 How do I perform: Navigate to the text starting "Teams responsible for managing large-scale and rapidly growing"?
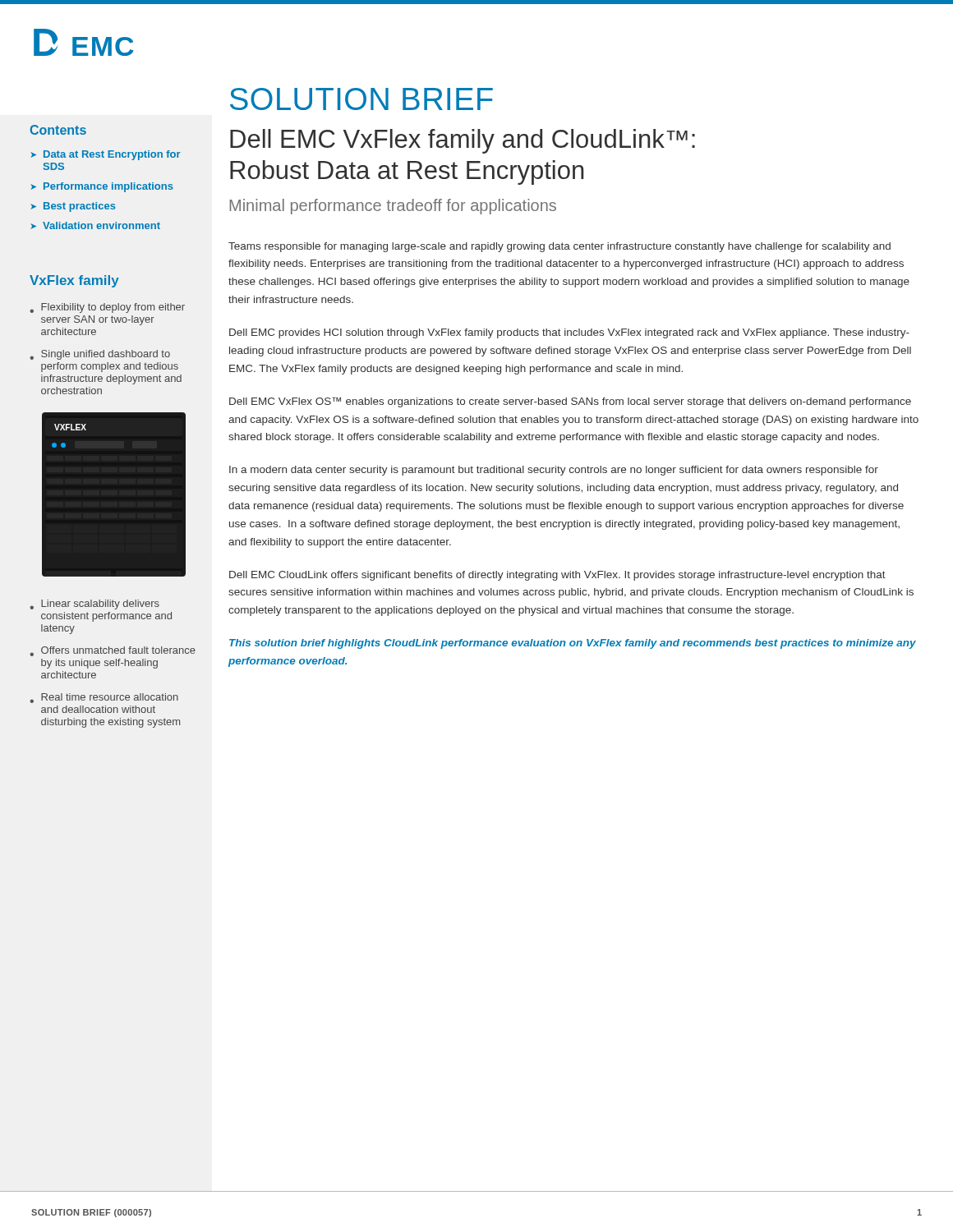pyautogui.click(x=569, y=273)
